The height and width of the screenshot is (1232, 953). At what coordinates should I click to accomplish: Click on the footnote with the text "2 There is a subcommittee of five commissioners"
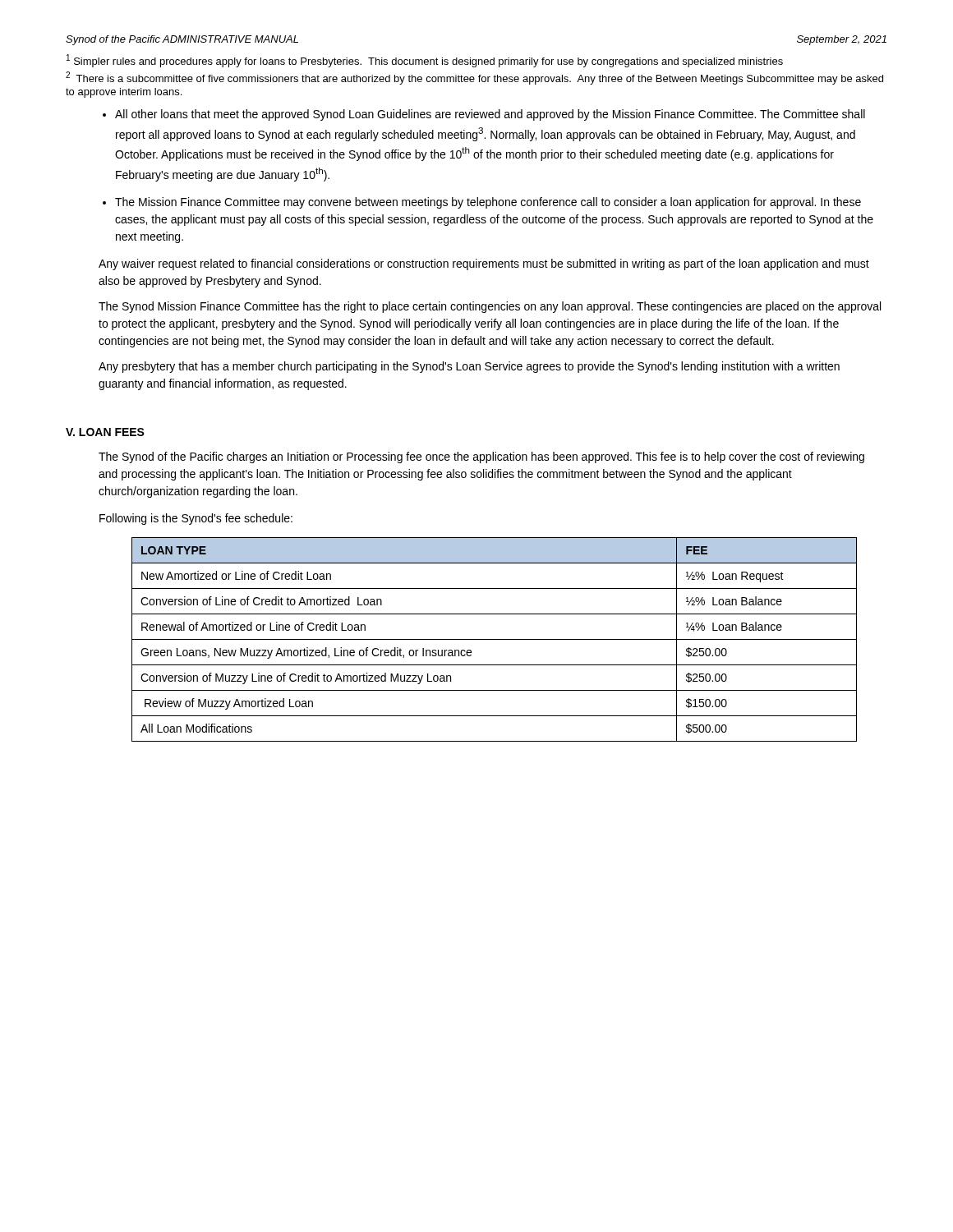click(x=475, y=84)
